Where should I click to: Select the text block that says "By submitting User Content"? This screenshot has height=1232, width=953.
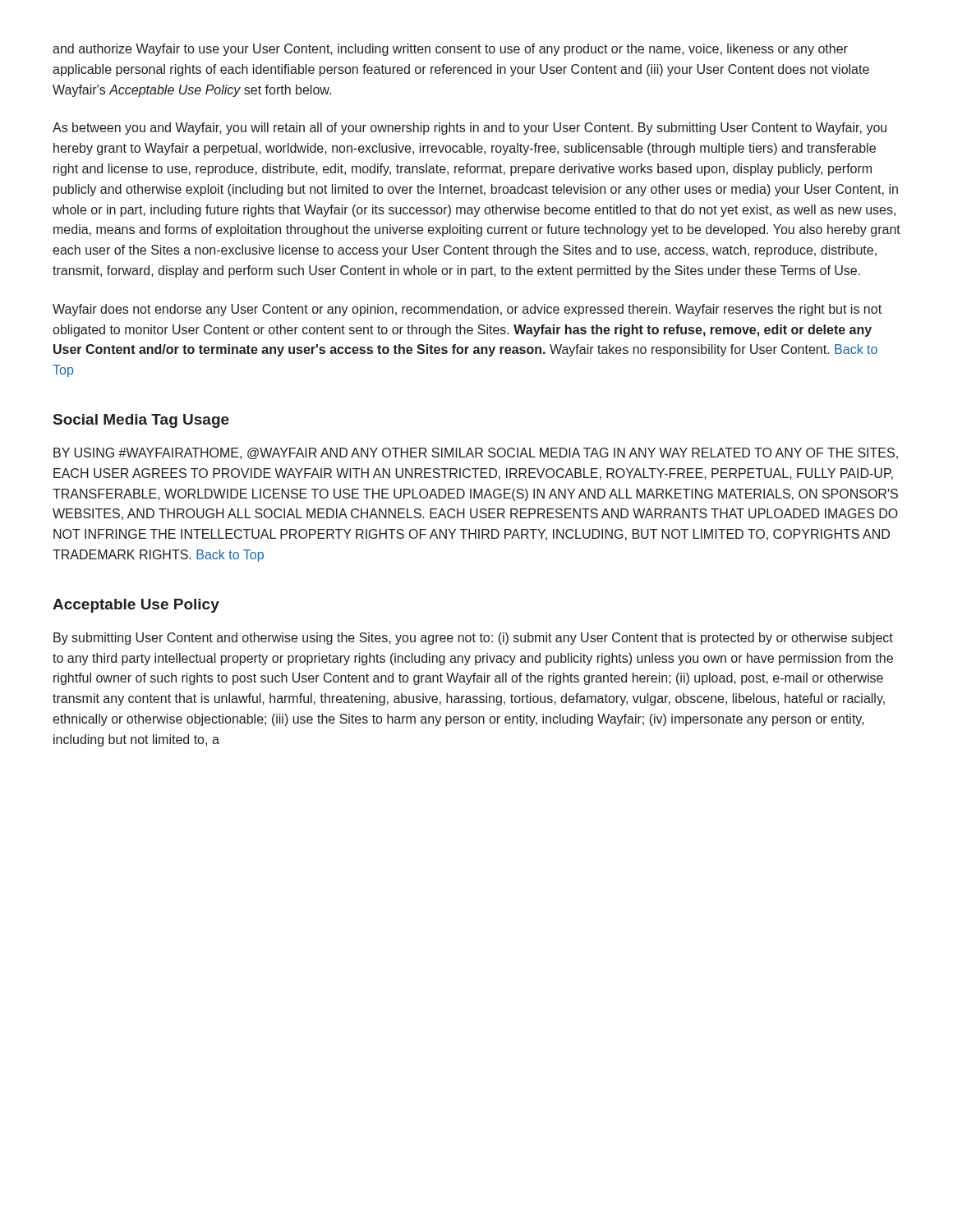(x=473, y=688)
